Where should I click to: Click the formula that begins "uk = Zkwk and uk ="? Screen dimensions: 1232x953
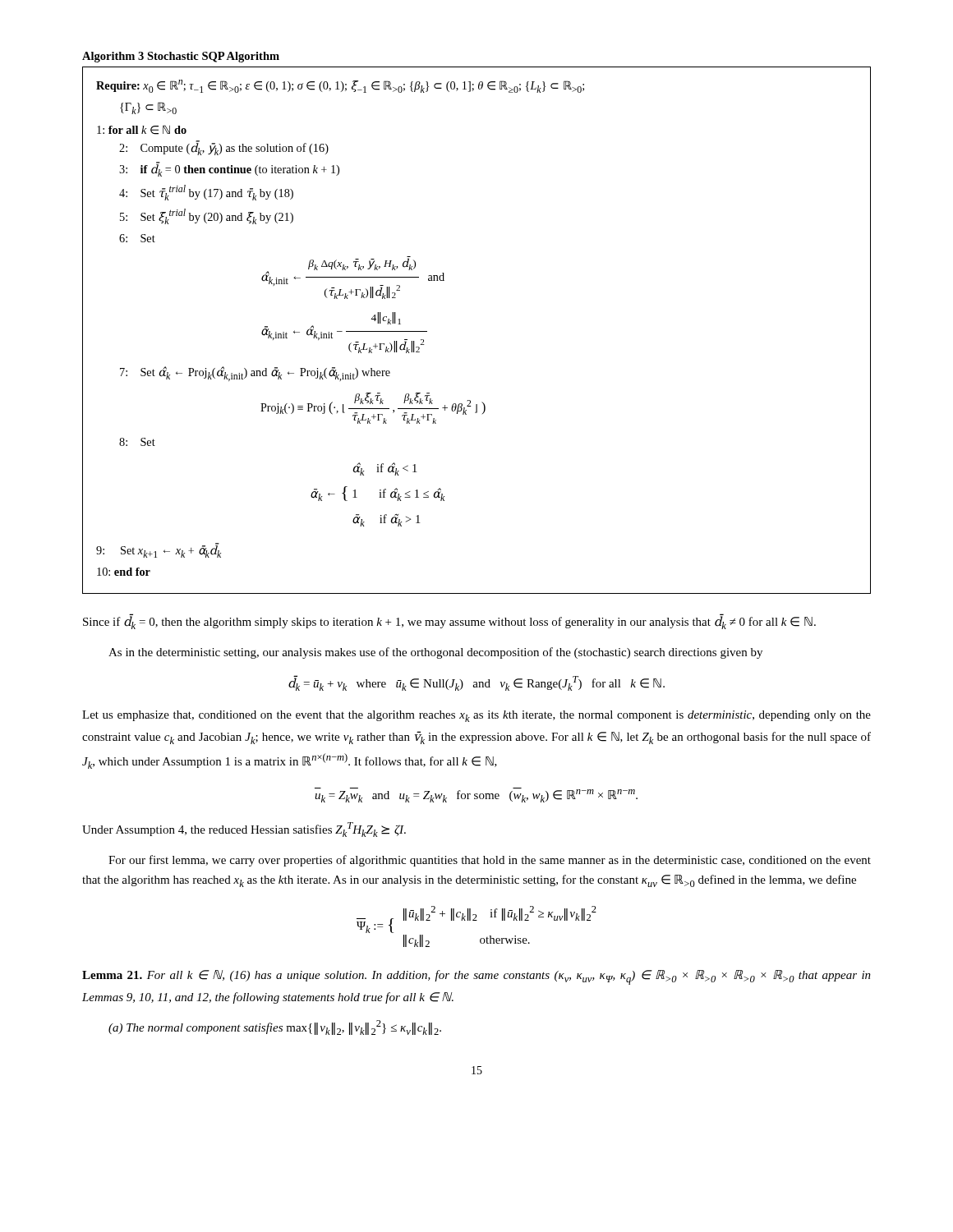(x=476, y=795)
